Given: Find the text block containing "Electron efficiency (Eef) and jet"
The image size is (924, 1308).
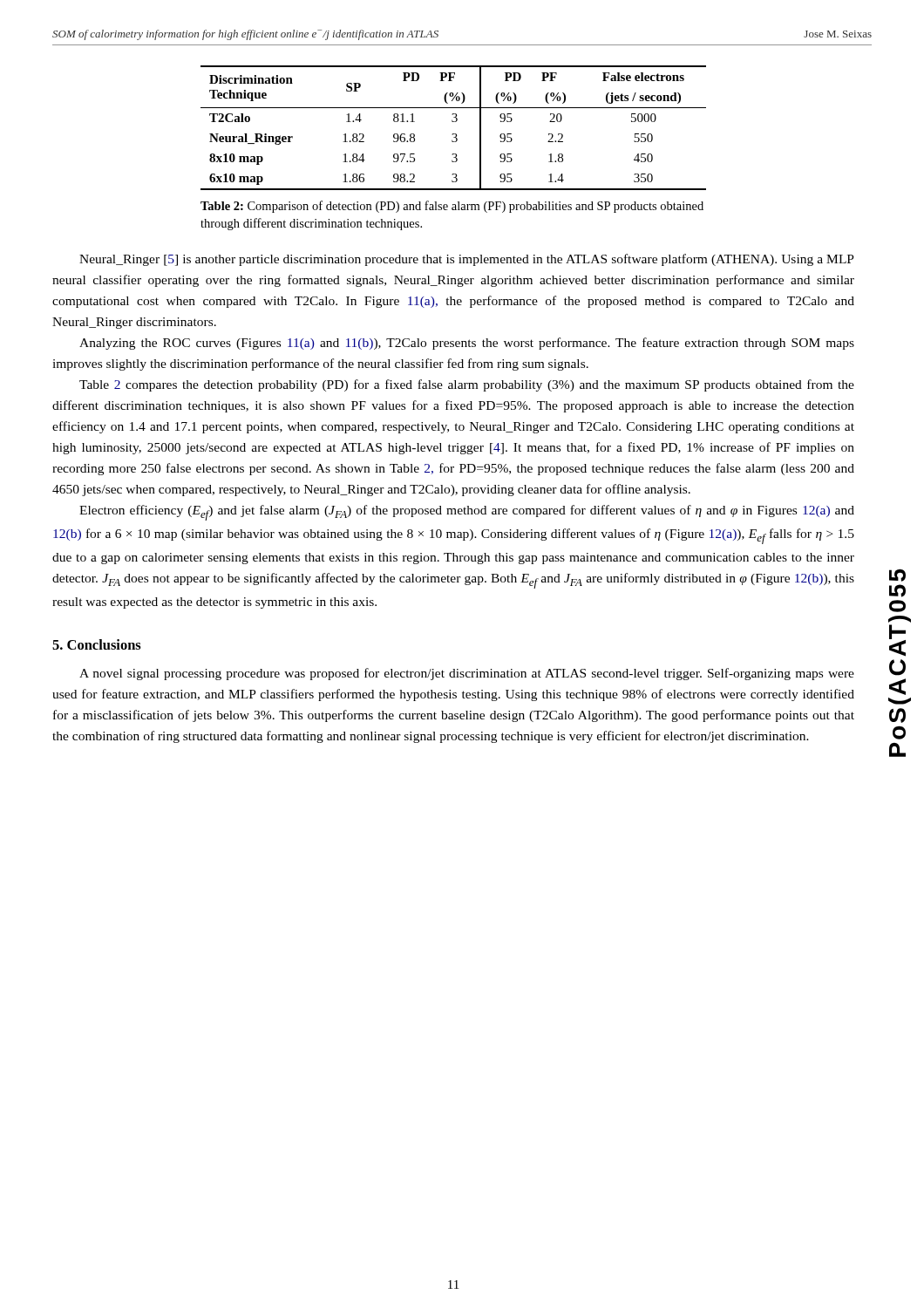Looking at the screenshot, I should [x=453, y=556].
